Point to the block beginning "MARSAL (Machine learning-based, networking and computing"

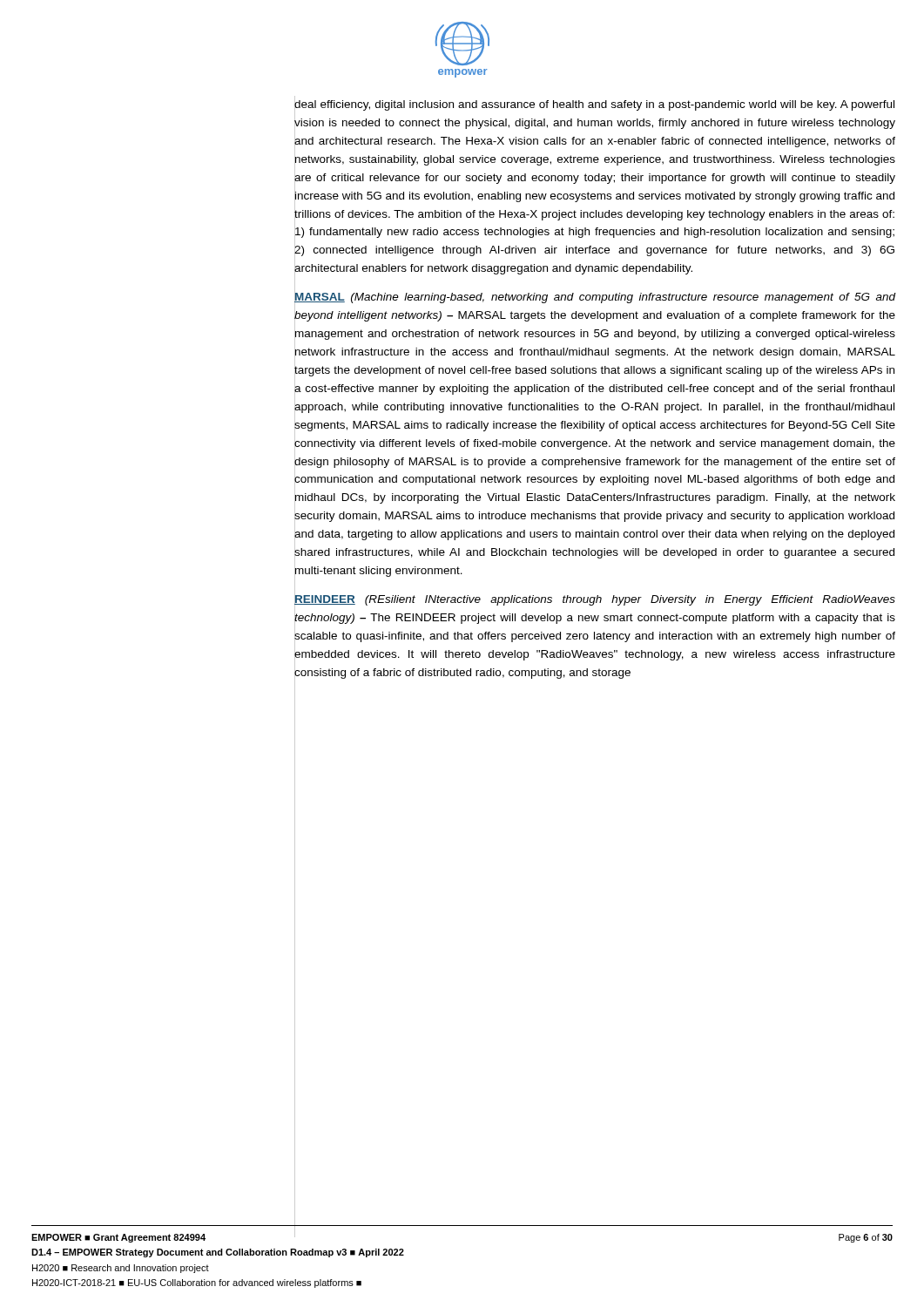(595, 434)
